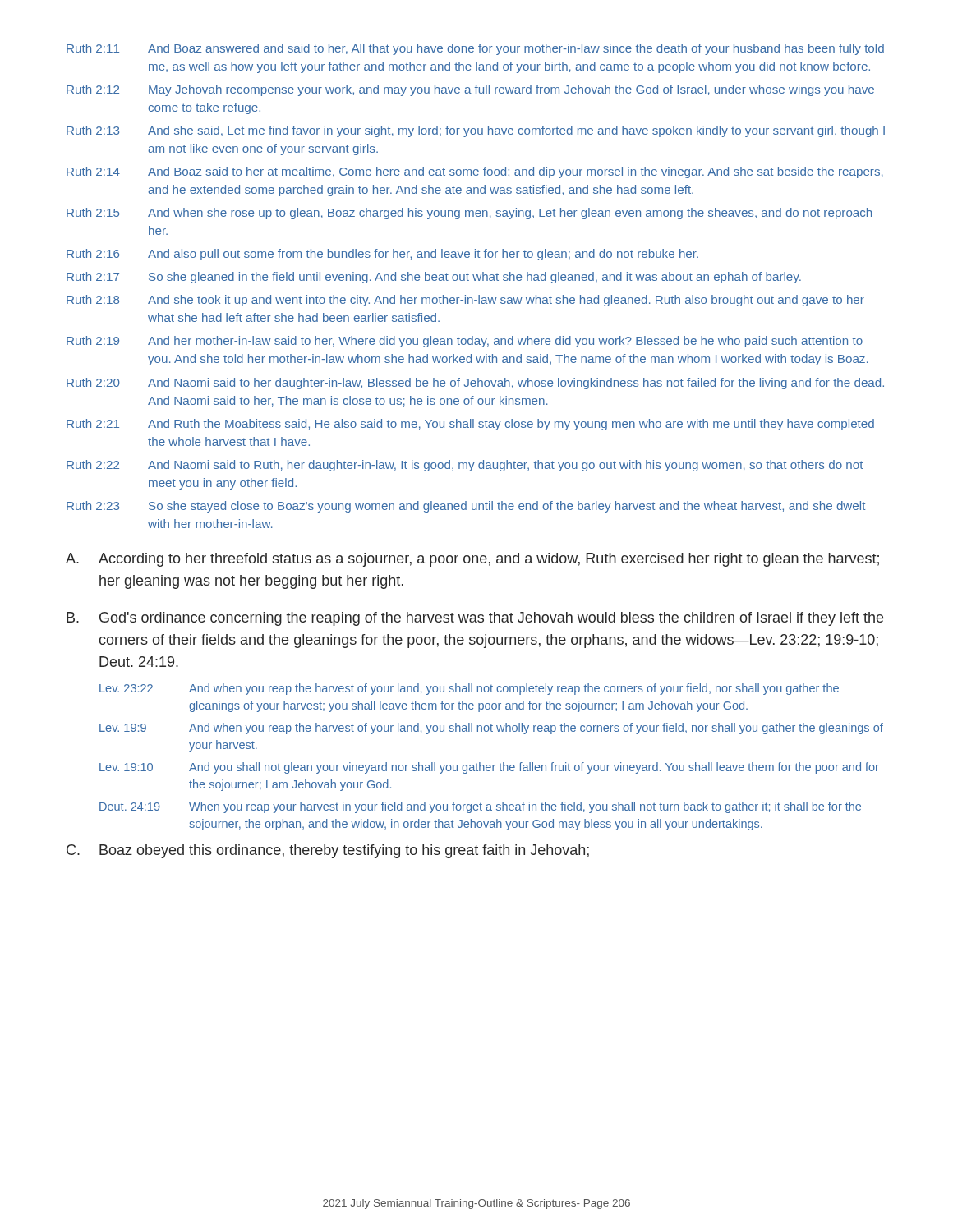The image size is (953, 1232).
Task: Navigate to the region starting "Ruth 2:15 And when she rose up"
Action: (476, 222)
